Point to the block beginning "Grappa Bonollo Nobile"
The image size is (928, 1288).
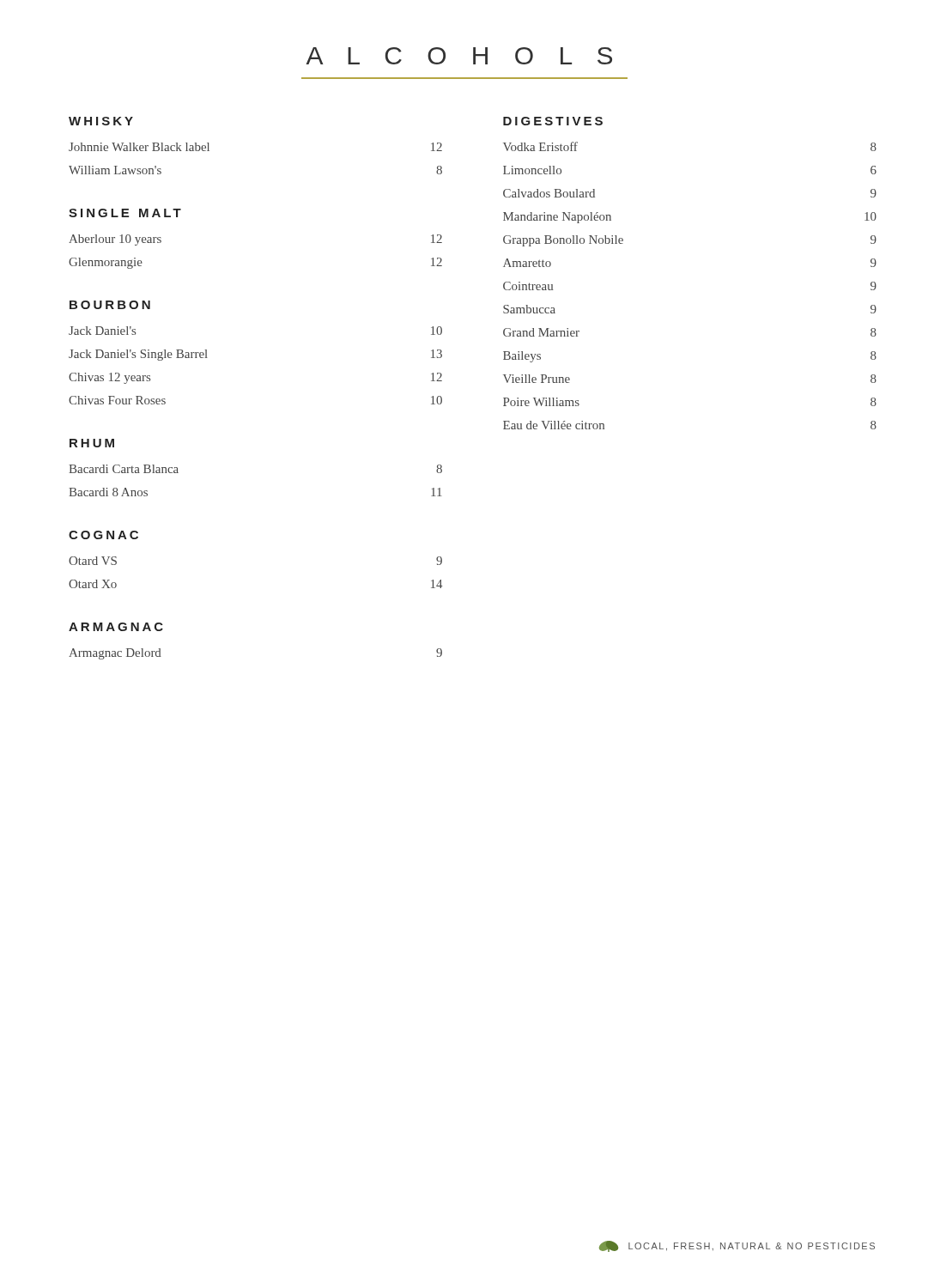tap(558, 241)
